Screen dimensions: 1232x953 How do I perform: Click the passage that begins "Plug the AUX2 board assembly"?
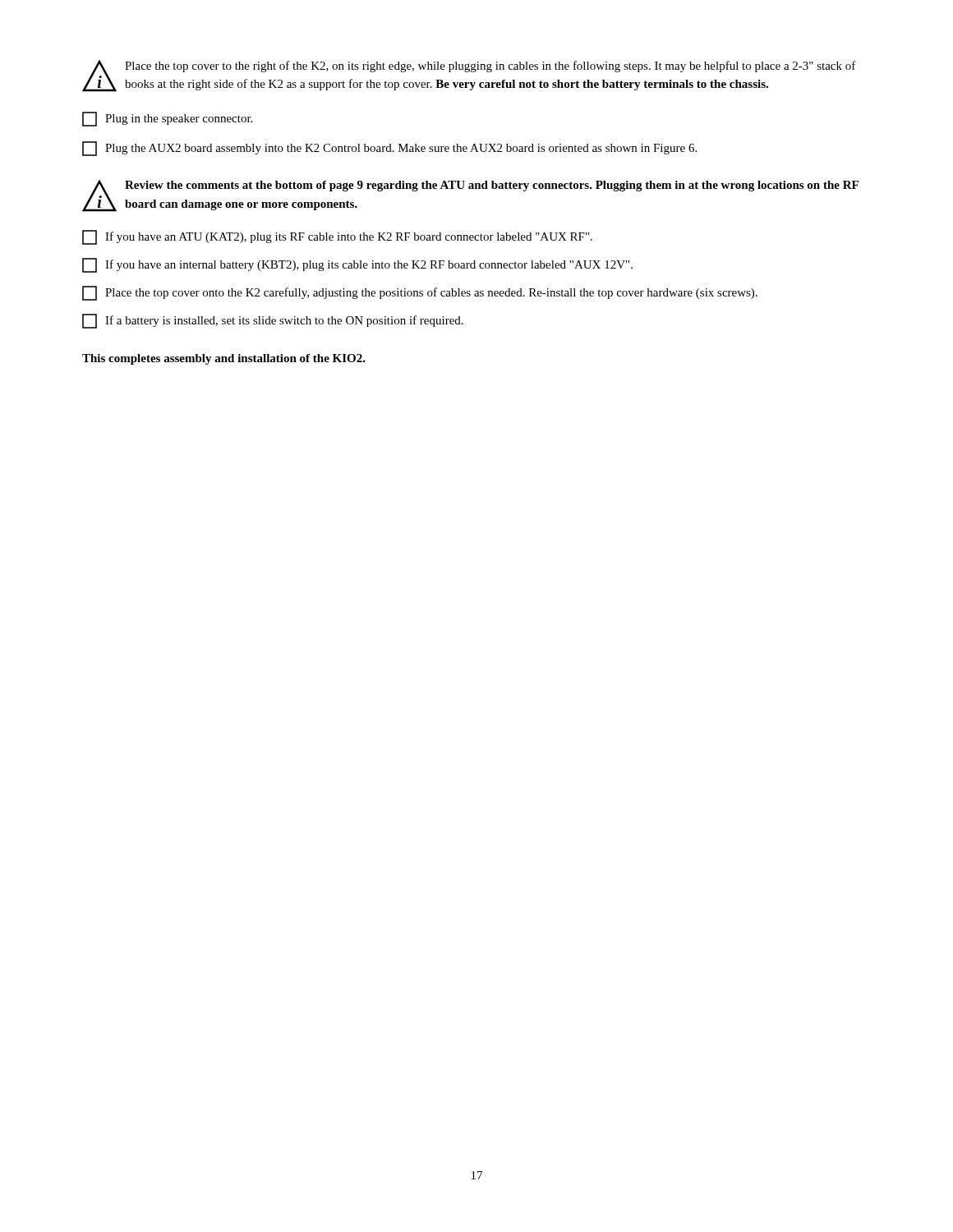click(x=476, y=149)
